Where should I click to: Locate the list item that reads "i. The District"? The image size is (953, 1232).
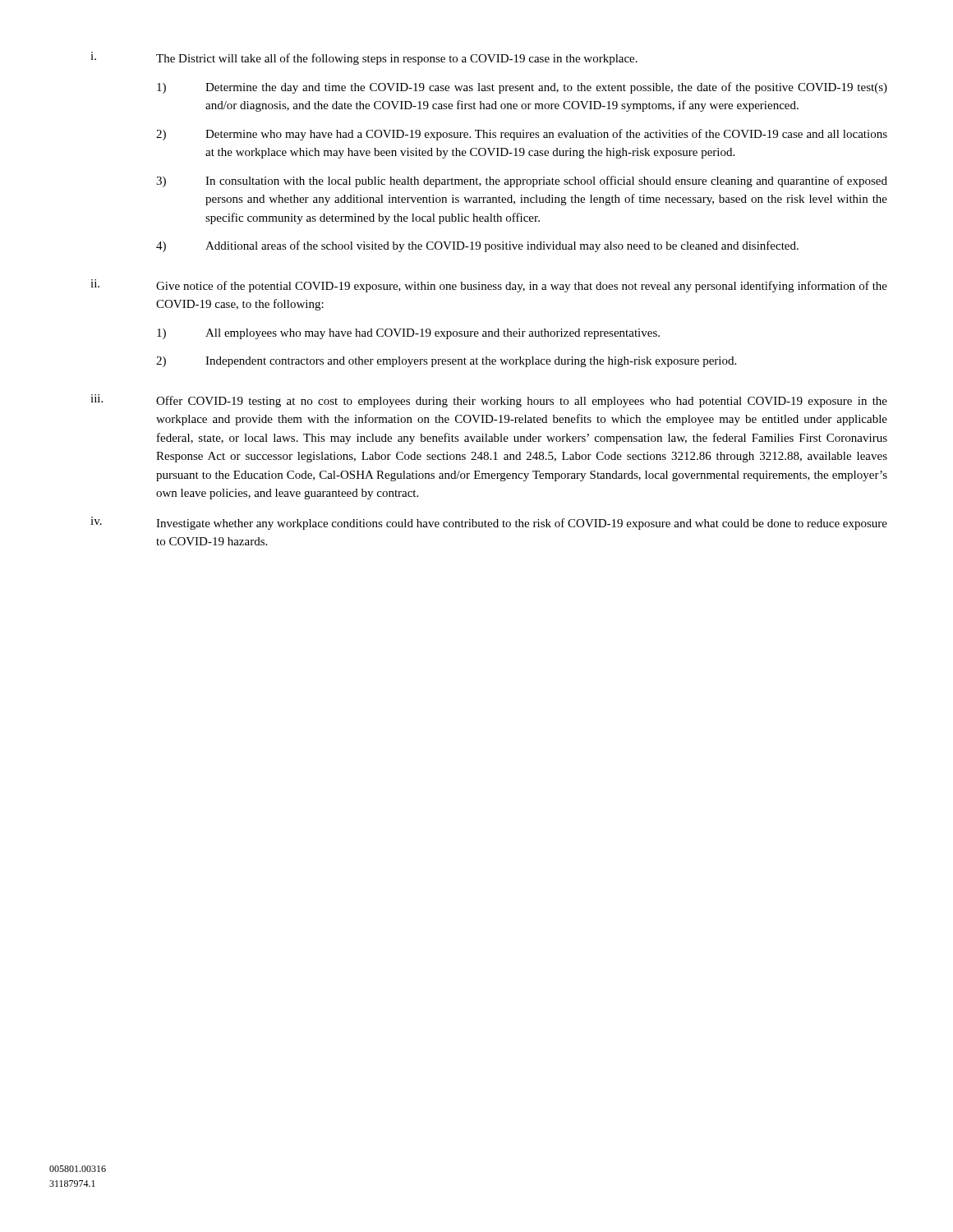tap(489, 157)
